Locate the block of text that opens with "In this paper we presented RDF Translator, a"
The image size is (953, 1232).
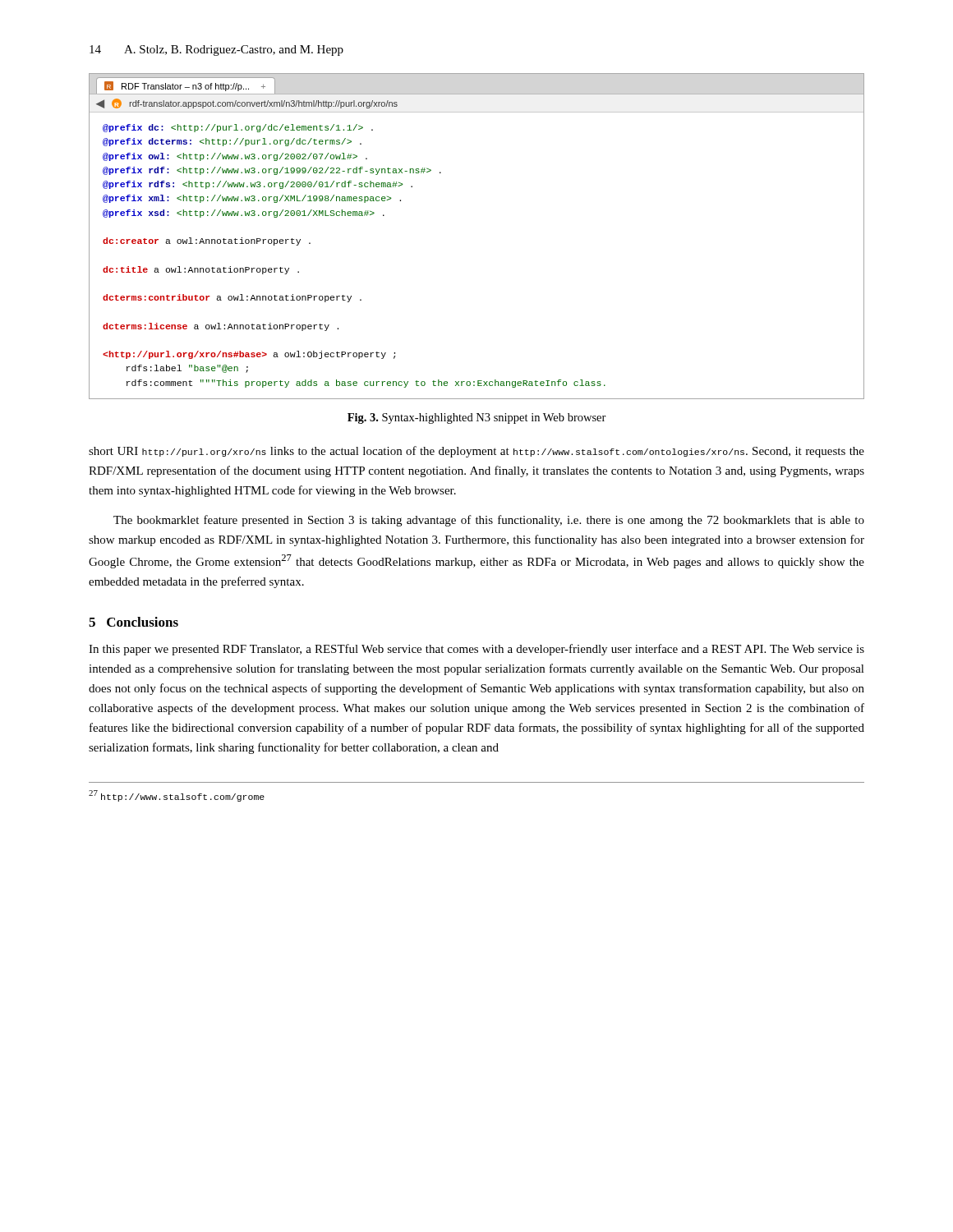click(476, 698)
